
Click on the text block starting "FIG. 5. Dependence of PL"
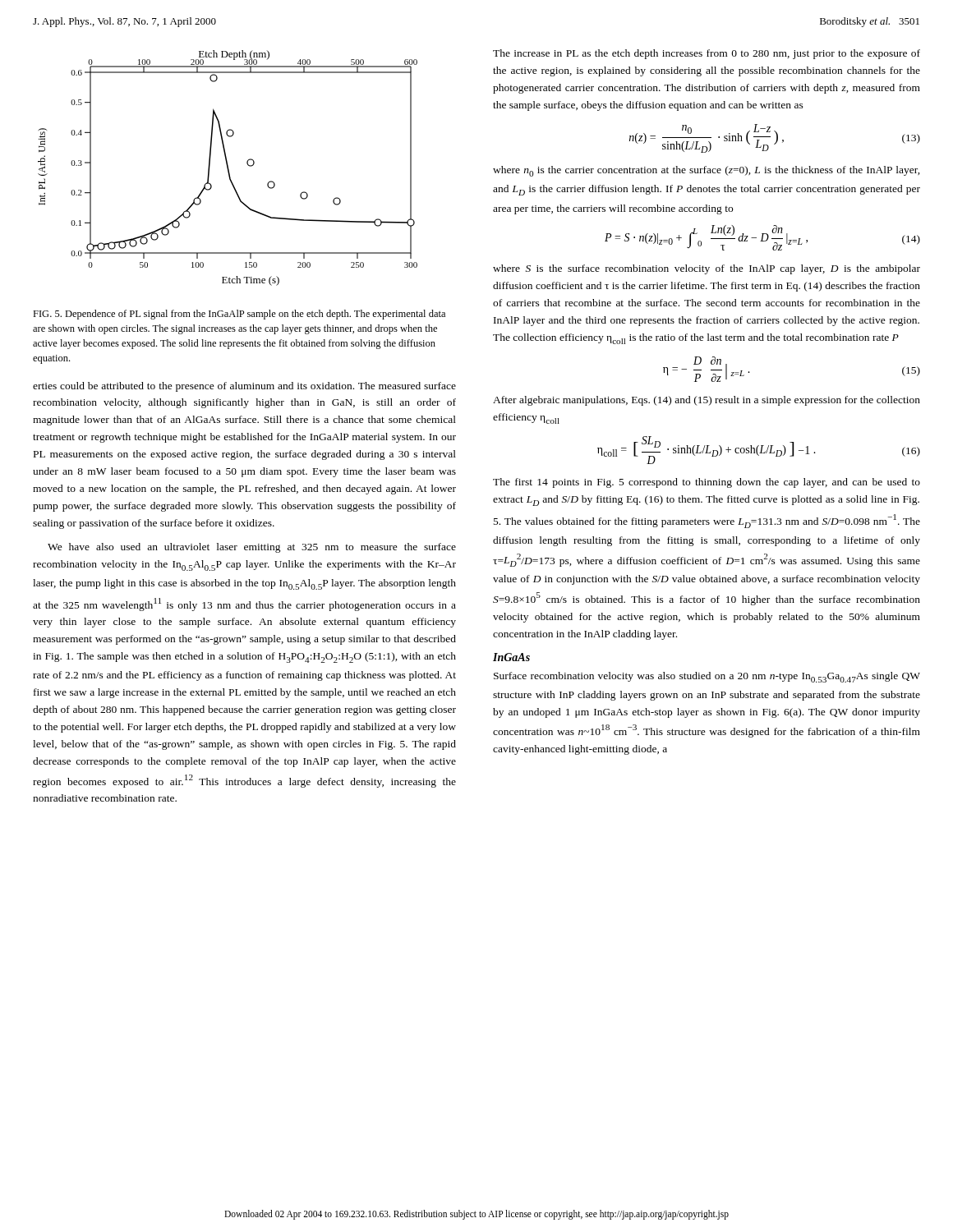[239, 336]
